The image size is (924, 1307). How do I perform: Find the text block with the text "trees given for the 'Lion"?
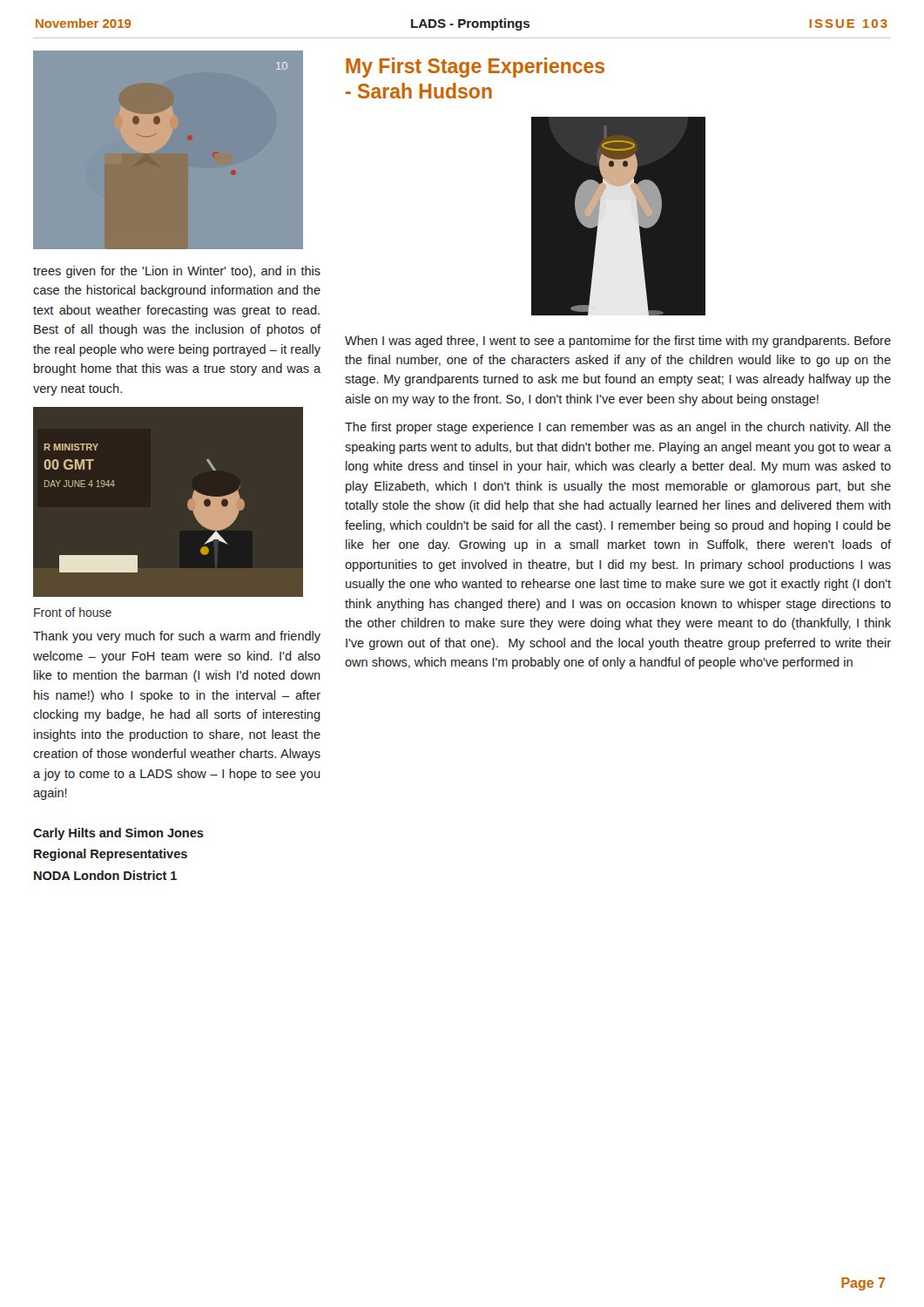tap(177, 330)
